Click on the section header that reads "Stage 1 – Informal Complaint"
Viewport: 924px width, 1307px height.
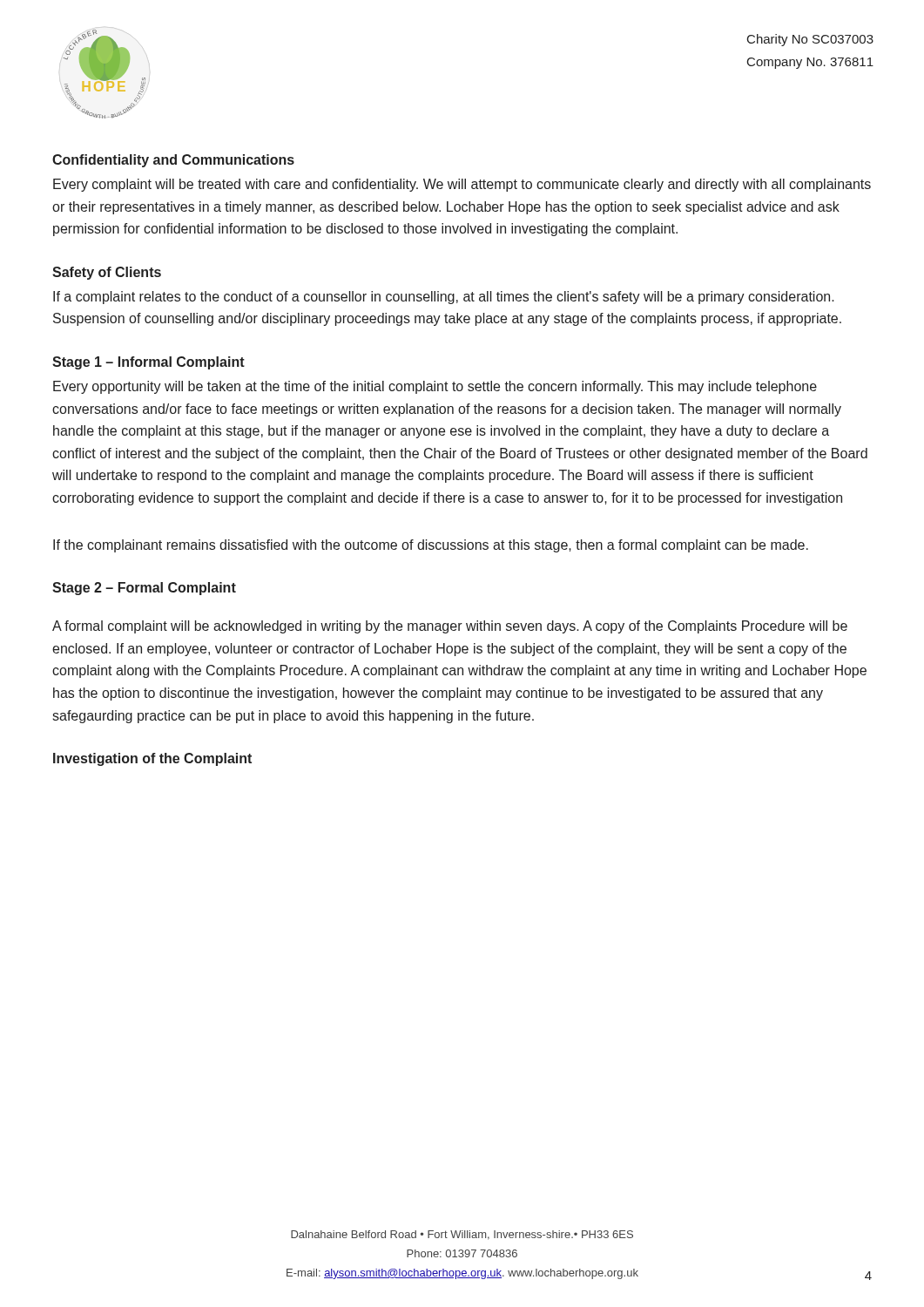coord(148,362)
